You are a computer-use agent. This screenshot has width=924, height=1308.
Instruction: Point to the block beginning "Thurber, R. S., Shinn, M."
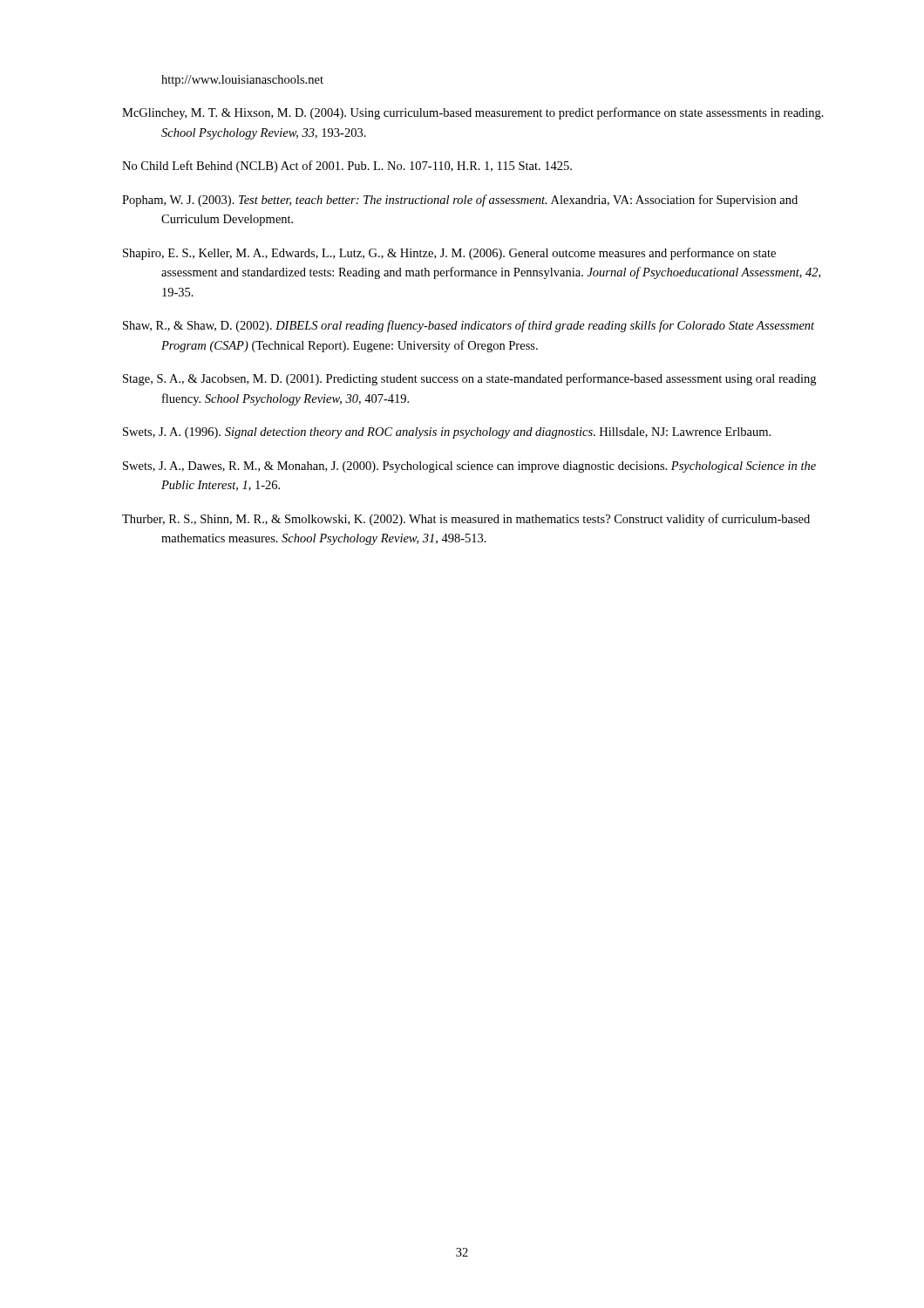466,528
